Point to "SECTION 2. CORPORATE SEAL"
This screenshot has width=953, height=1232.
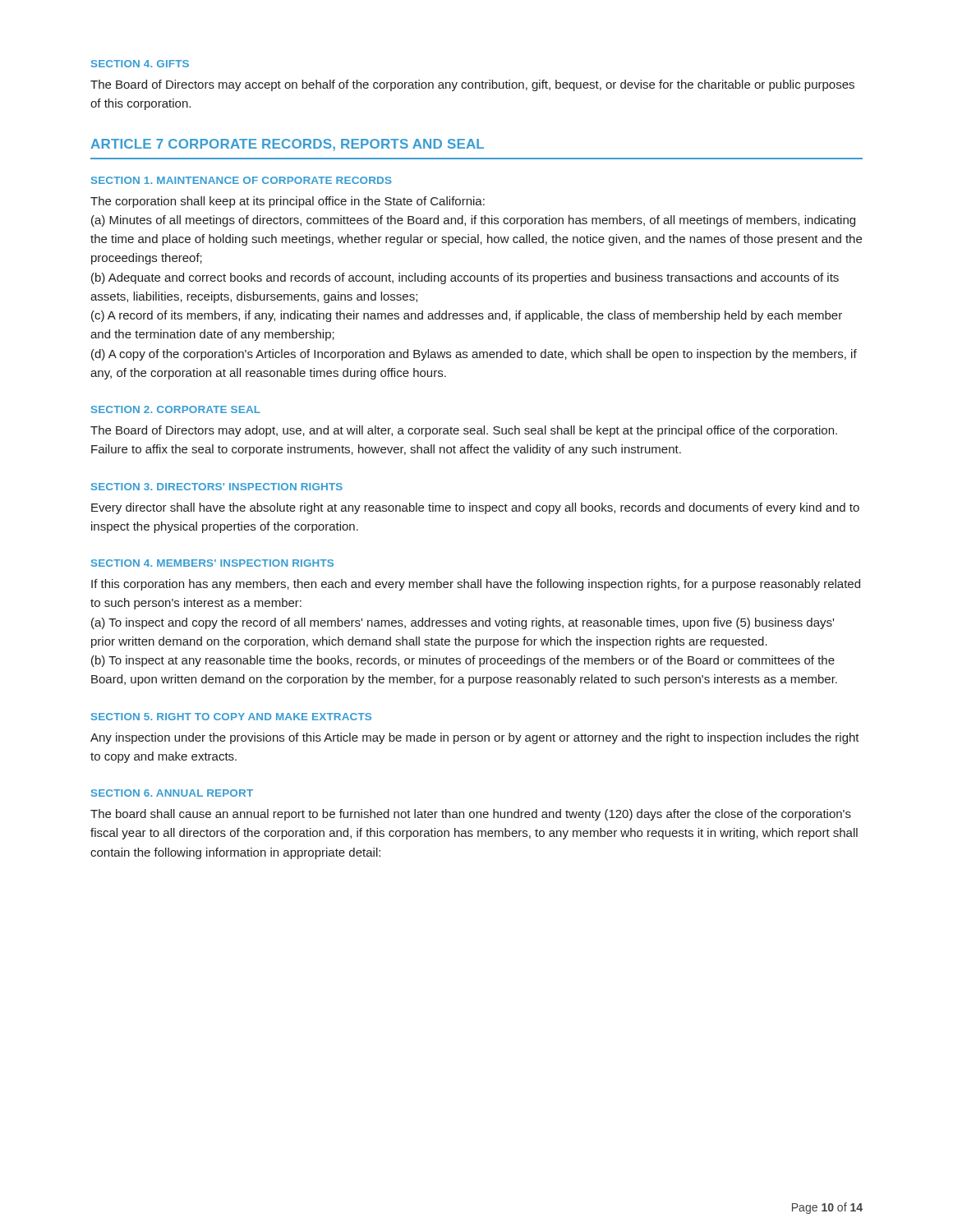(x=175, y=409)
